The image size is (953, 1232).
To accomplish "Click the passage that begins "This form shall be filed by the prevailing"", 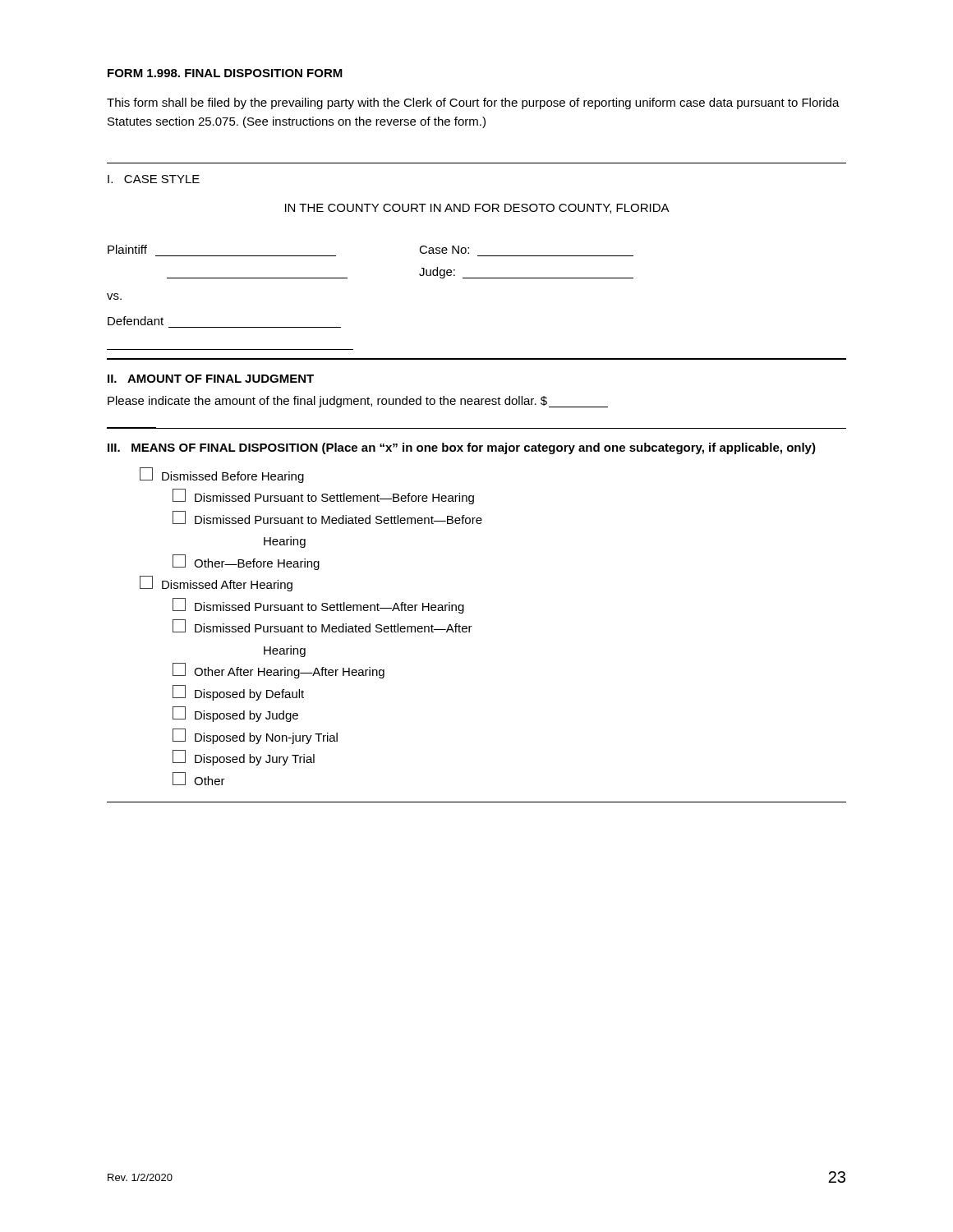I will click(473, 112).
